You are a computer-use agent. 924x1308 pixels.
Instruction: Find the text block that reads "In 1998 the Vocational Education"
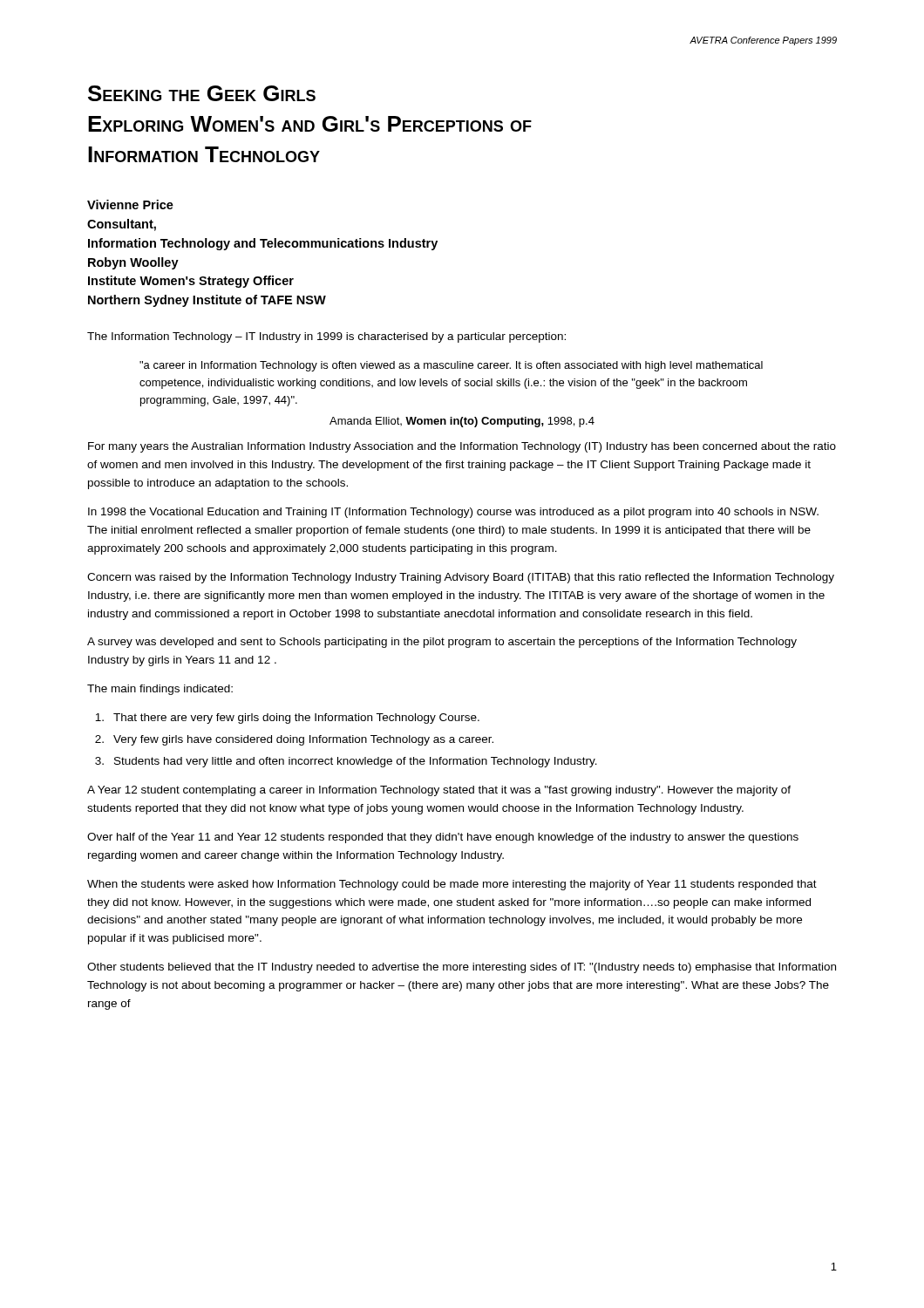(453, 530)
